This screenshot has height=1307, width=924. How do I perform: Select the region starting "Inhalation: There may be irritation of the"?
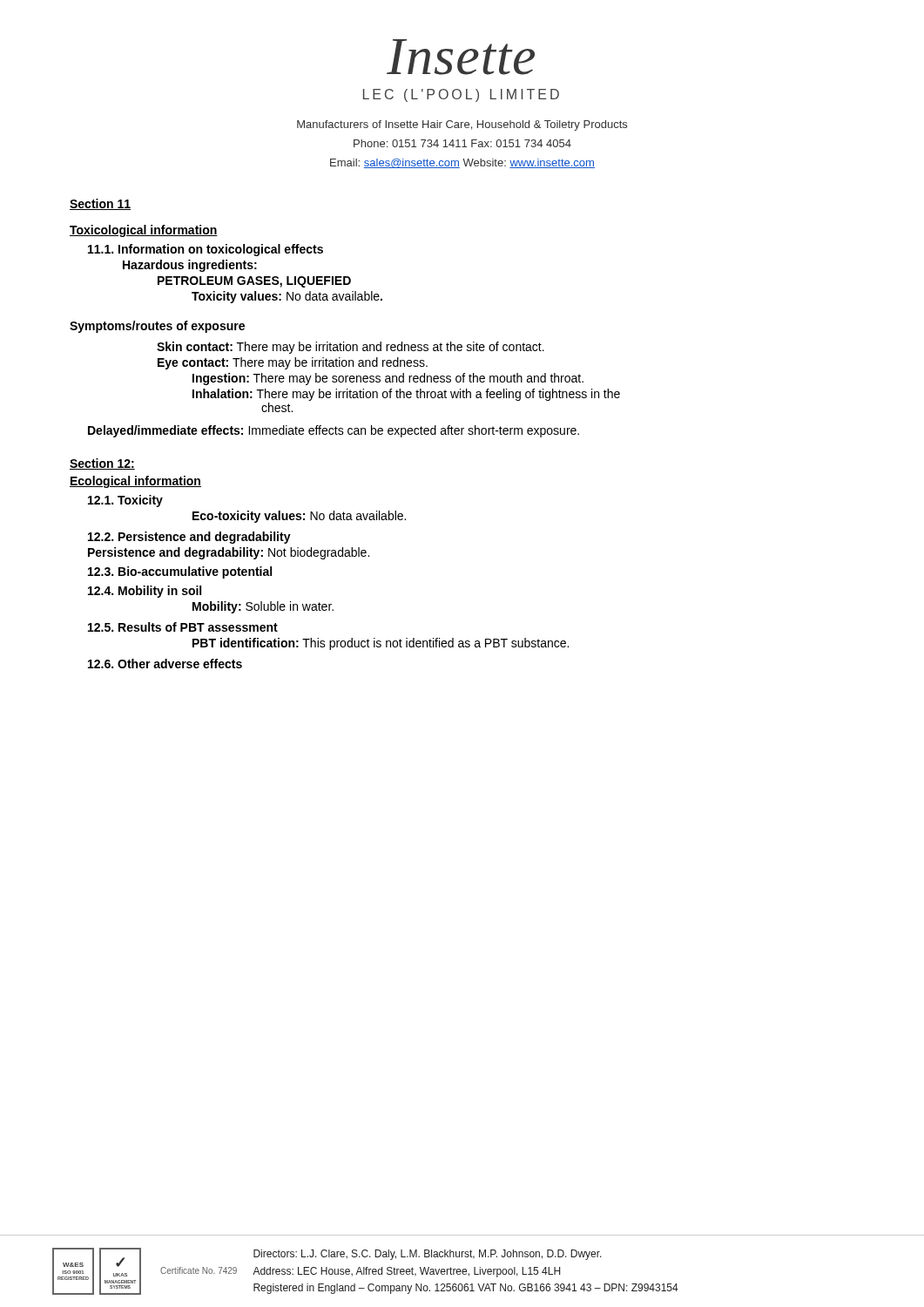(406, 401)
